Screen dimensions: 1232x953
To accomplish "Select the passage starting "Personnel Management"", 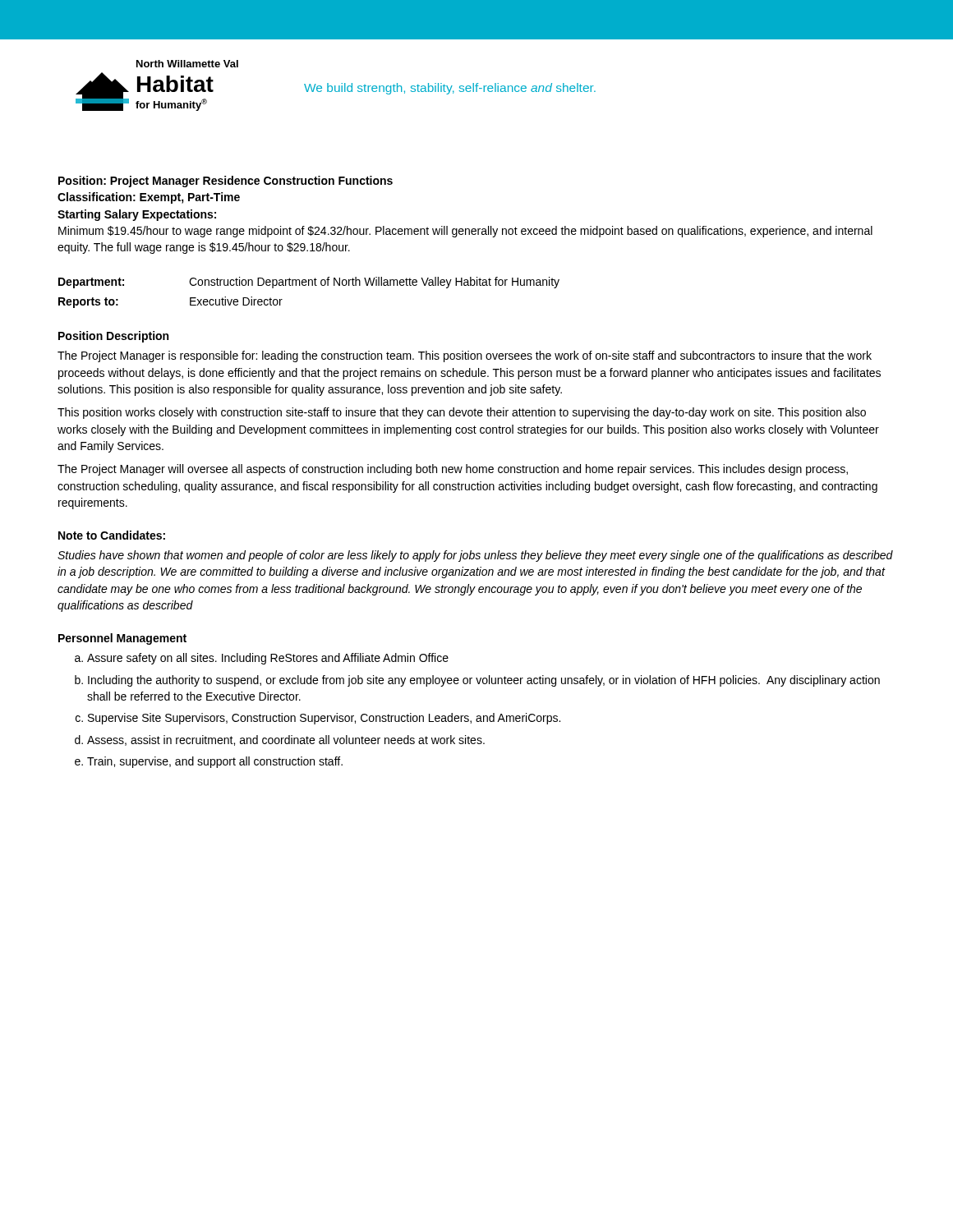I will tap(122, 638).
